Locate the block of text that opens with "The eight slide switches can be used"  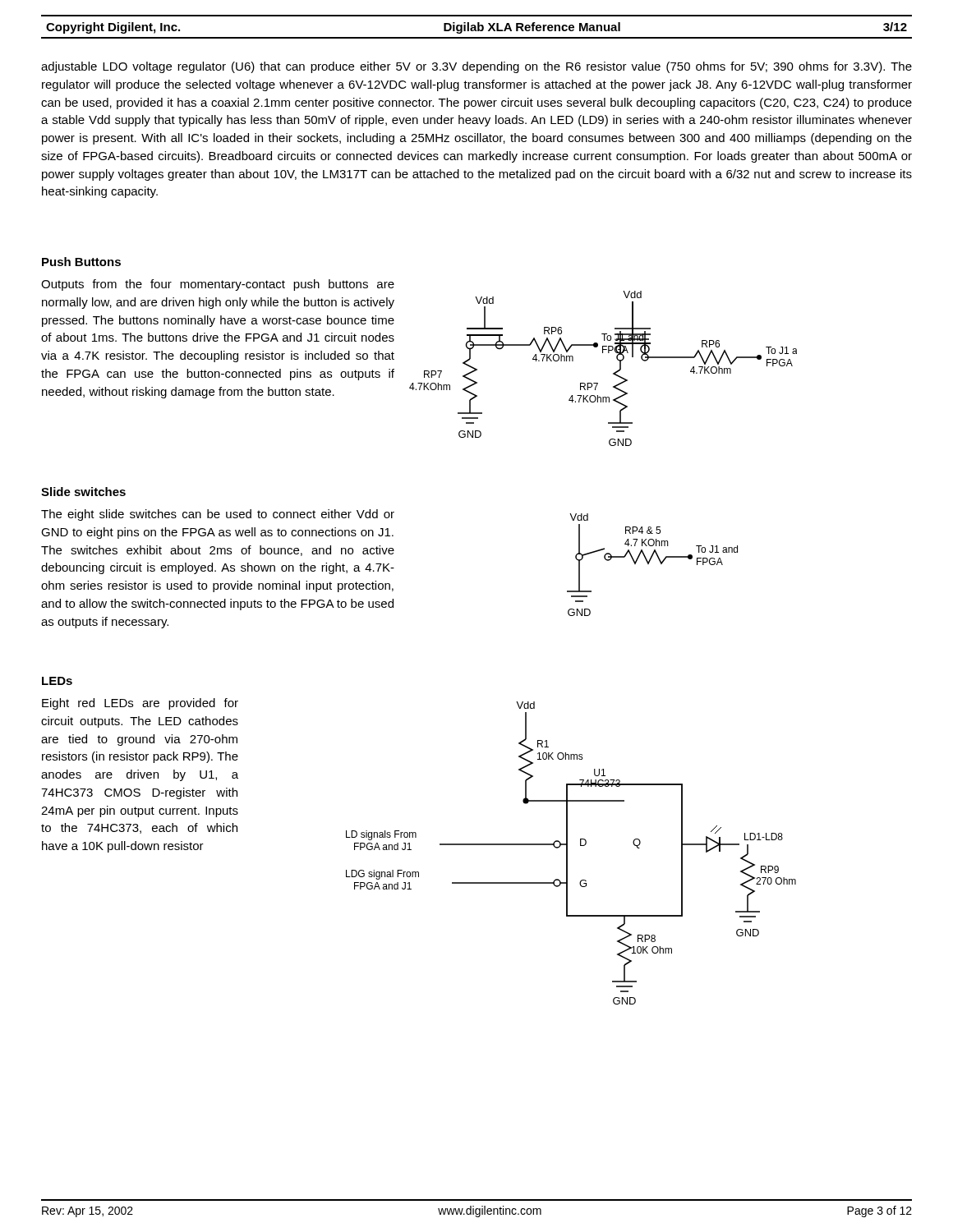218,567
